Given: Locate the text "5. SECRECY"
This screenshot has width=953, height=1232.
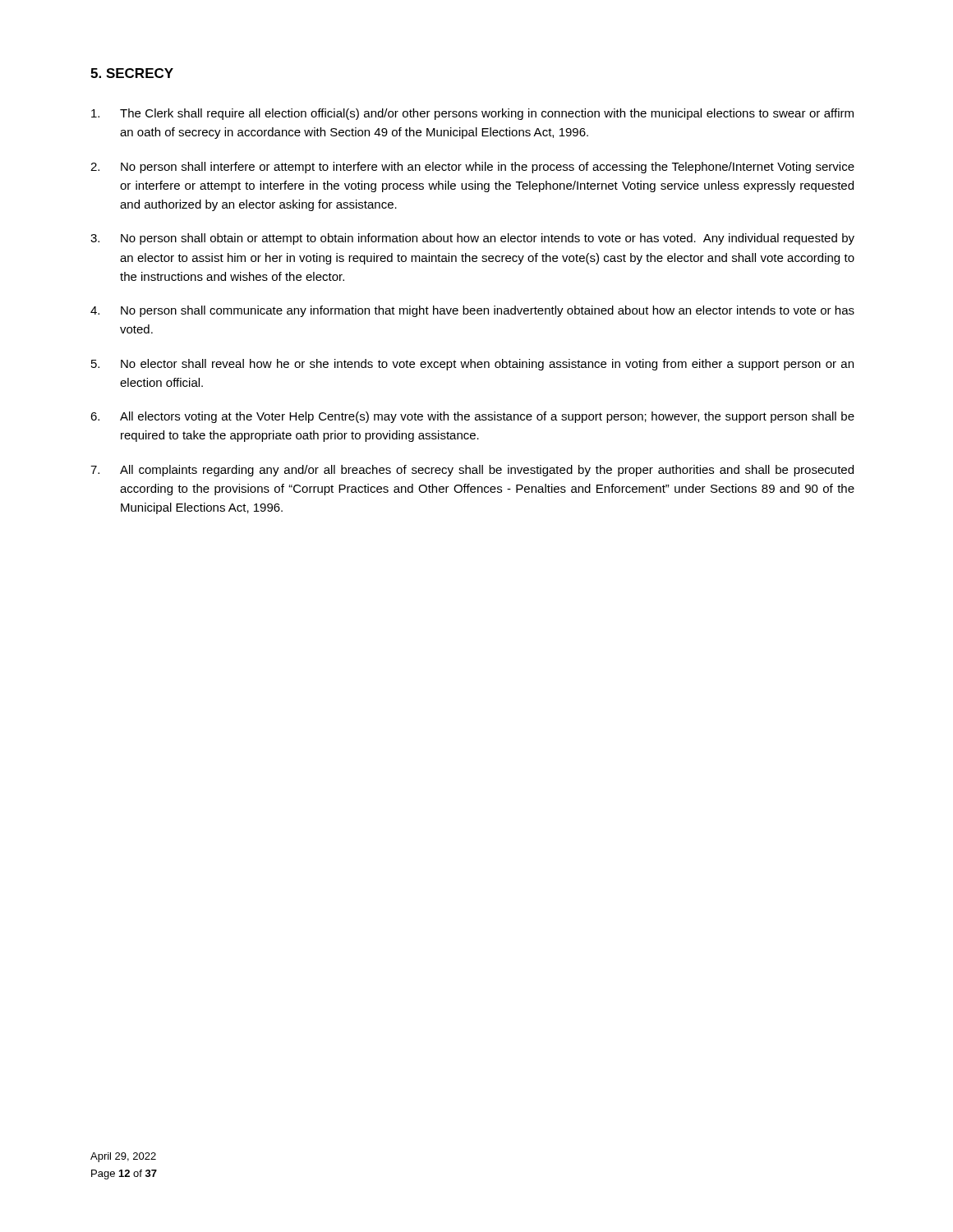Looking at the screenshot, I should click(132, 73).
